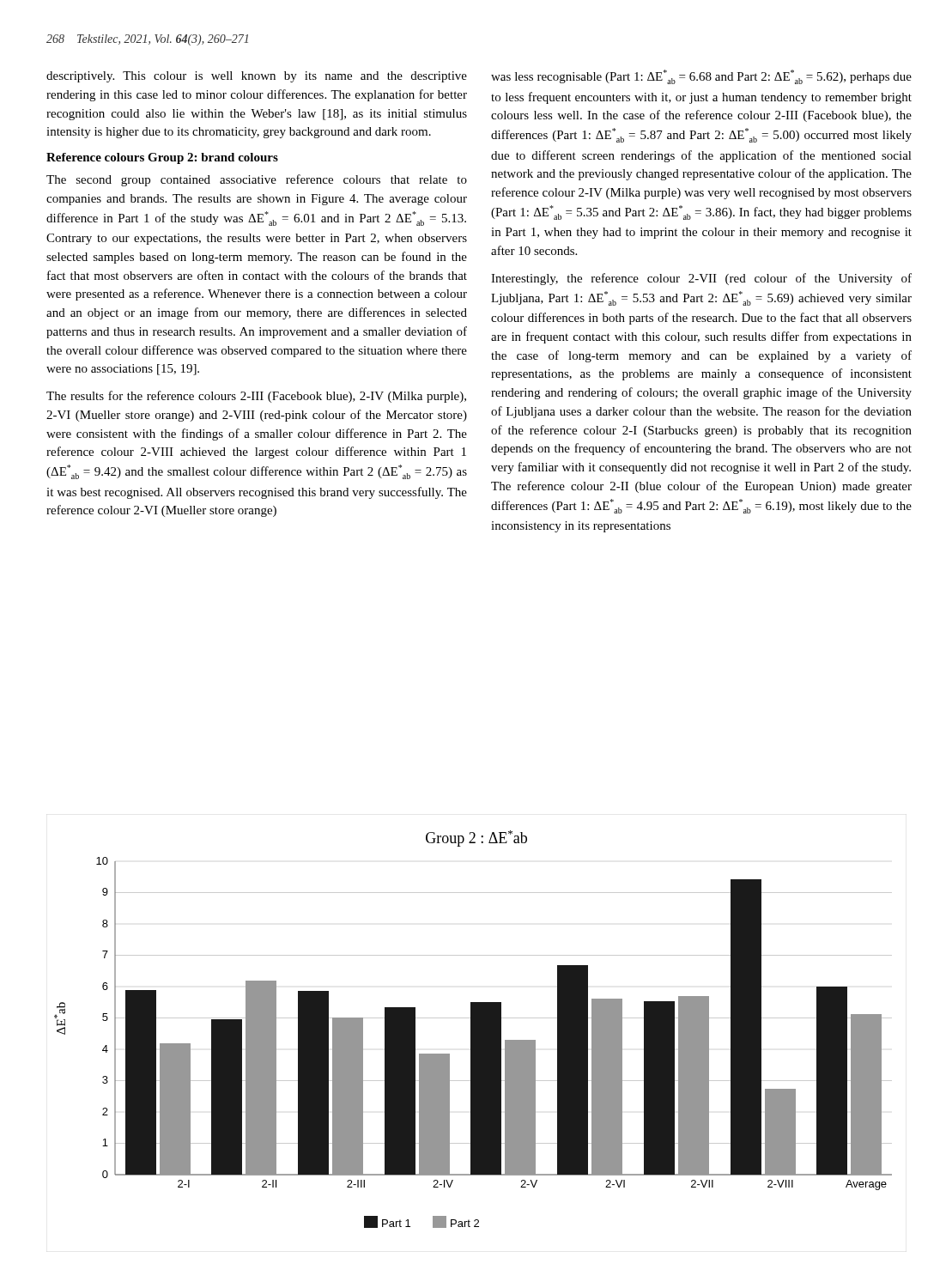This screenshot has height=1288, width=952.
Task: Find the text block that says "was less recognisable (Part"
Action: (x=701, y=163)
